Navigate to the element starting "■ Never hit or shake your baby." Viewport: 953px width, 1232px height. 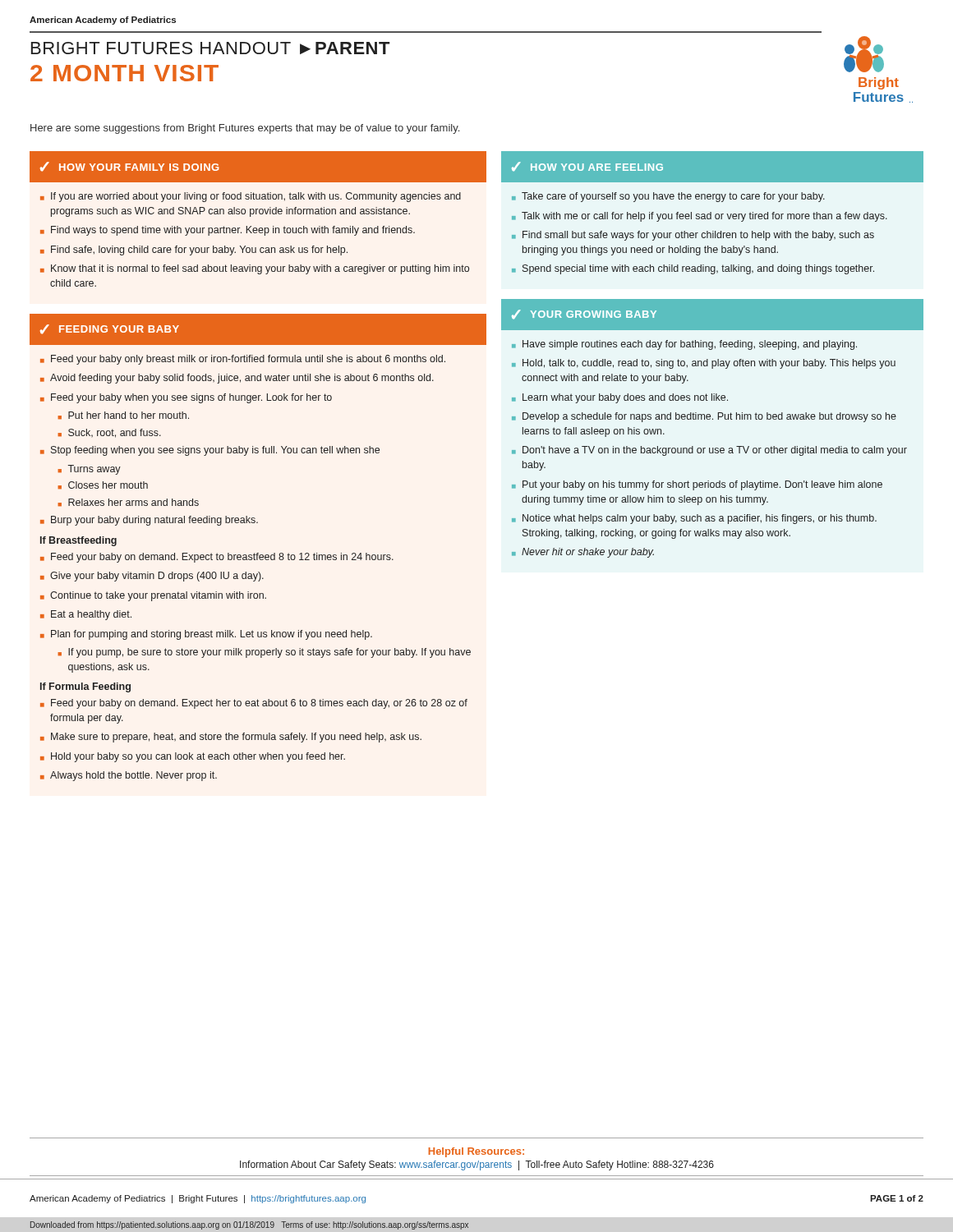click(583, 552)
